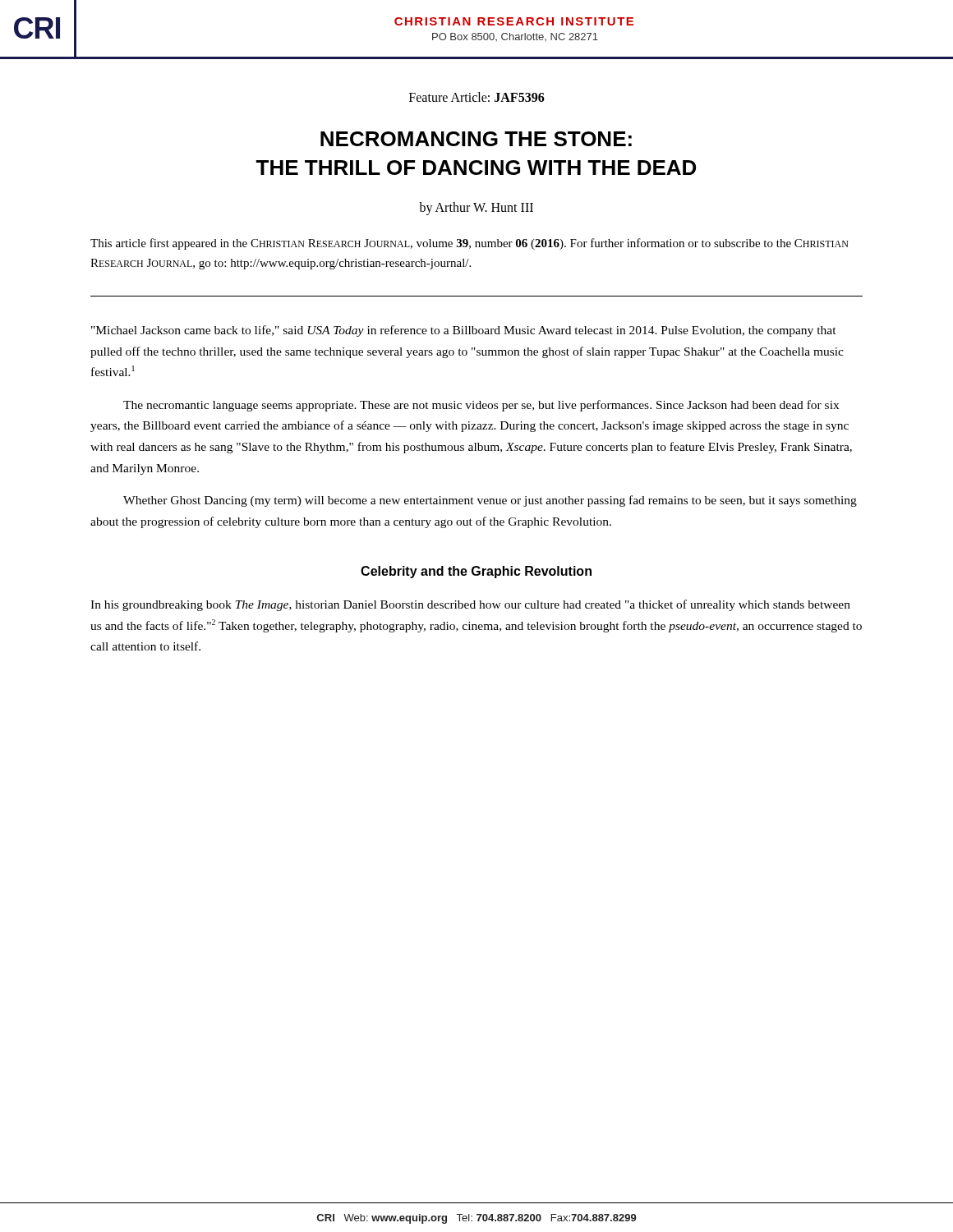Point to the block beginning "In his groundbreaking book The"
Viewport: 953px width, 1232px height.
476,626
